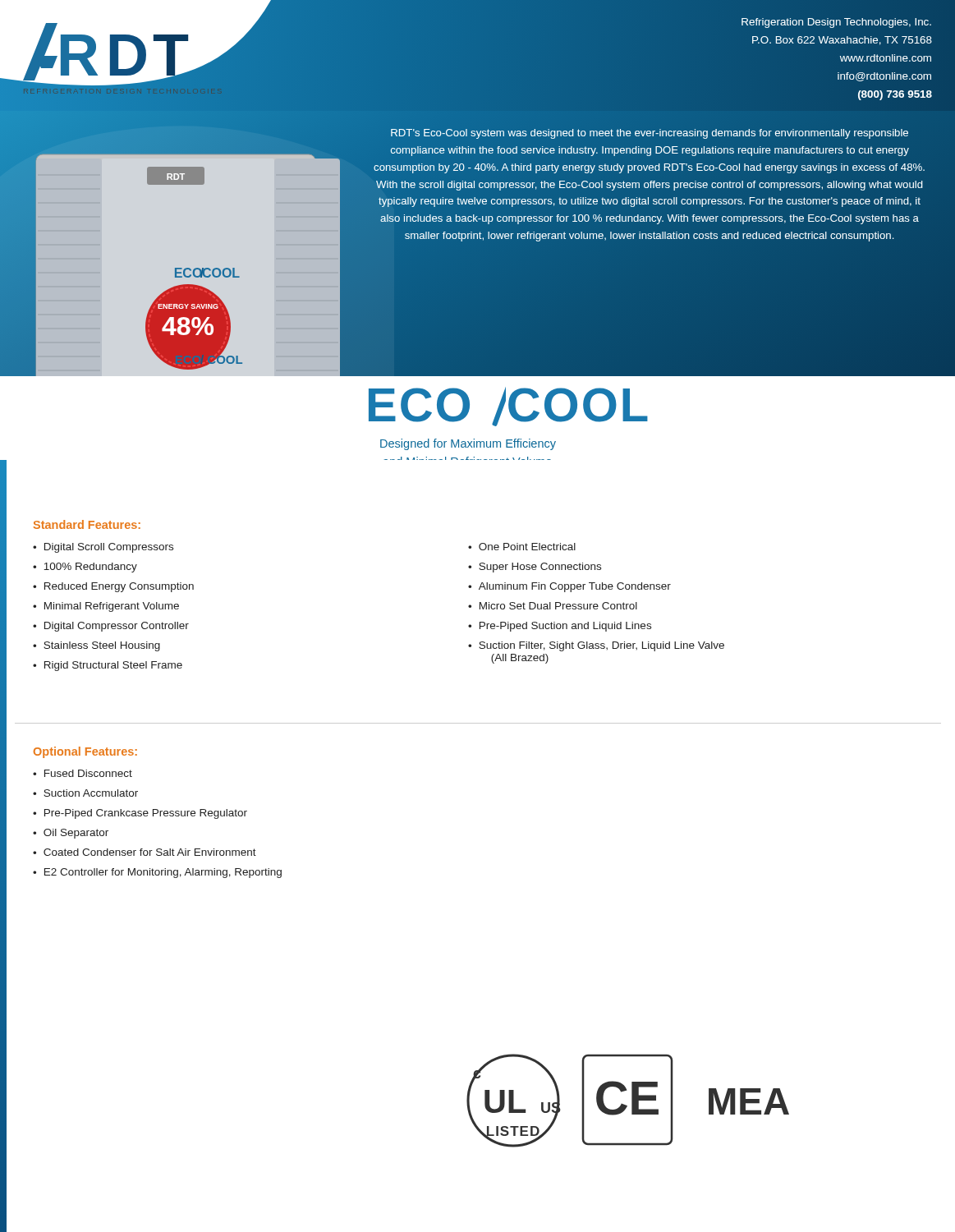
Task: Find the block on this page that starts "RDT's Eco-Cool system was designed to meet the"
Action: click(649, 184)
